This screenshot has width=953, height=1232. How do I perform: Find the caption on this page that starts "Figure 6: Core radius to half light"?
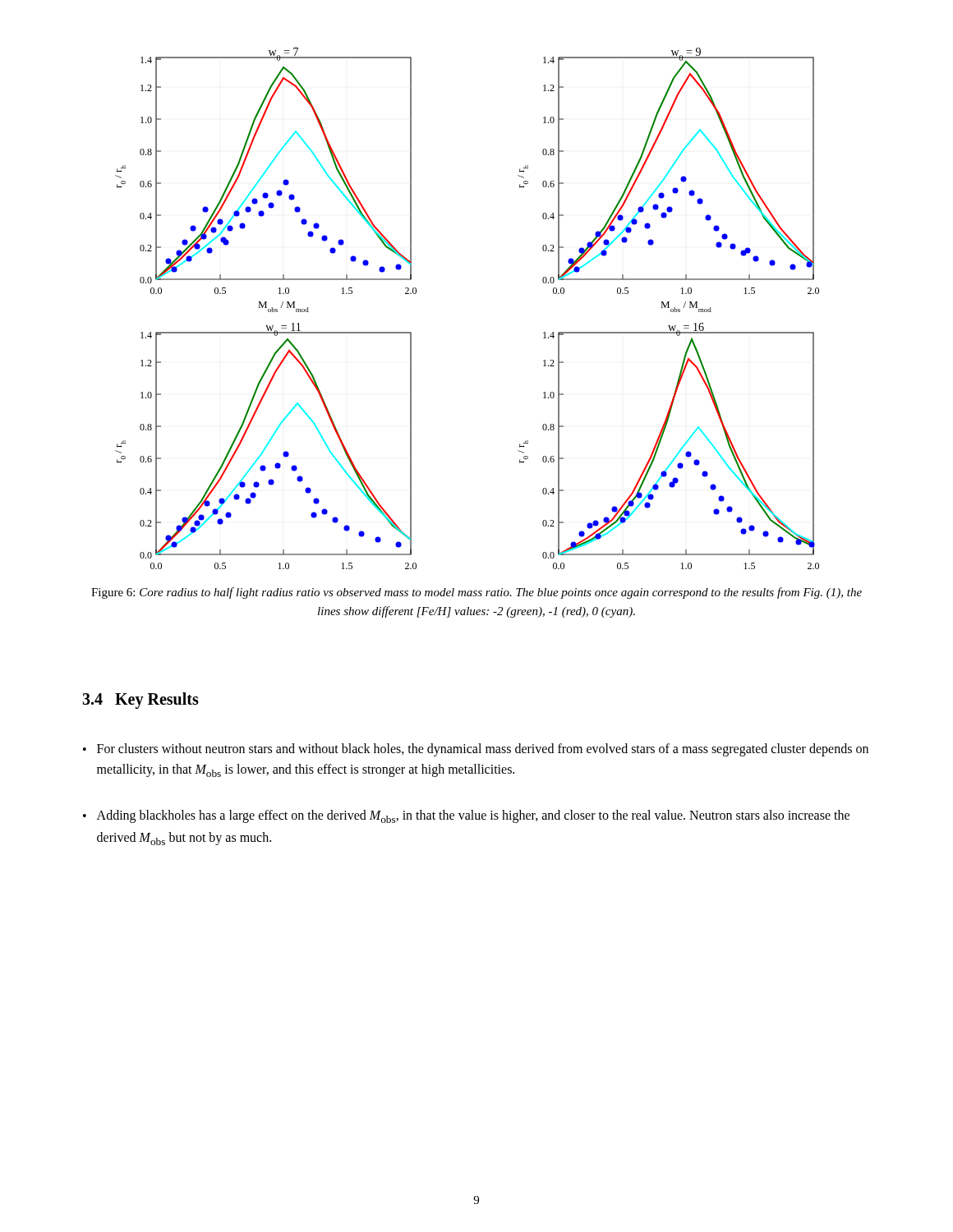[x=476, y=601]
